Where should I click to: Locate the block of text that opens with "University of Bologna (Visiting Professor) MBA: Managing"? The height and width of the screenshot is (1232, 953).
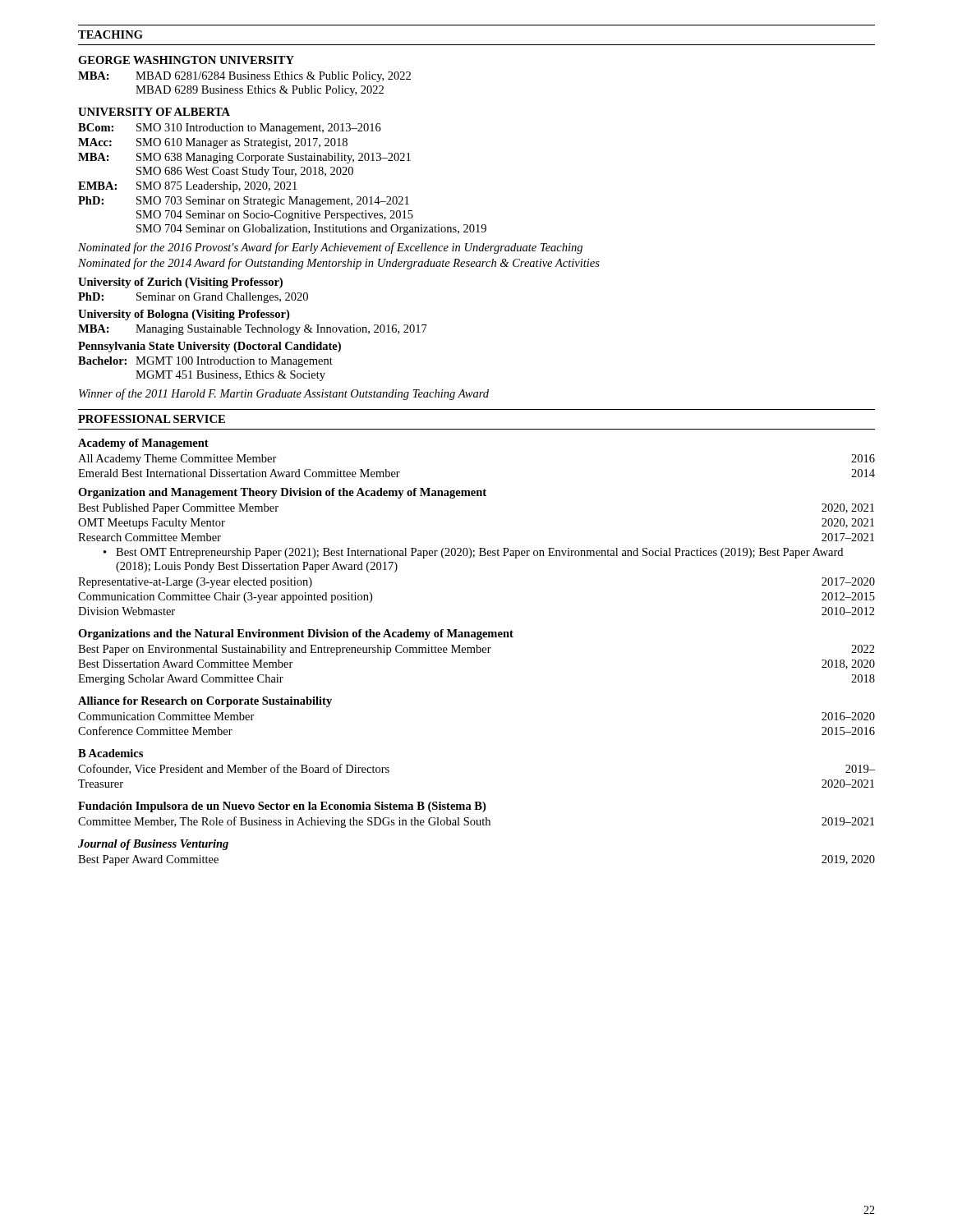(184, 315)
